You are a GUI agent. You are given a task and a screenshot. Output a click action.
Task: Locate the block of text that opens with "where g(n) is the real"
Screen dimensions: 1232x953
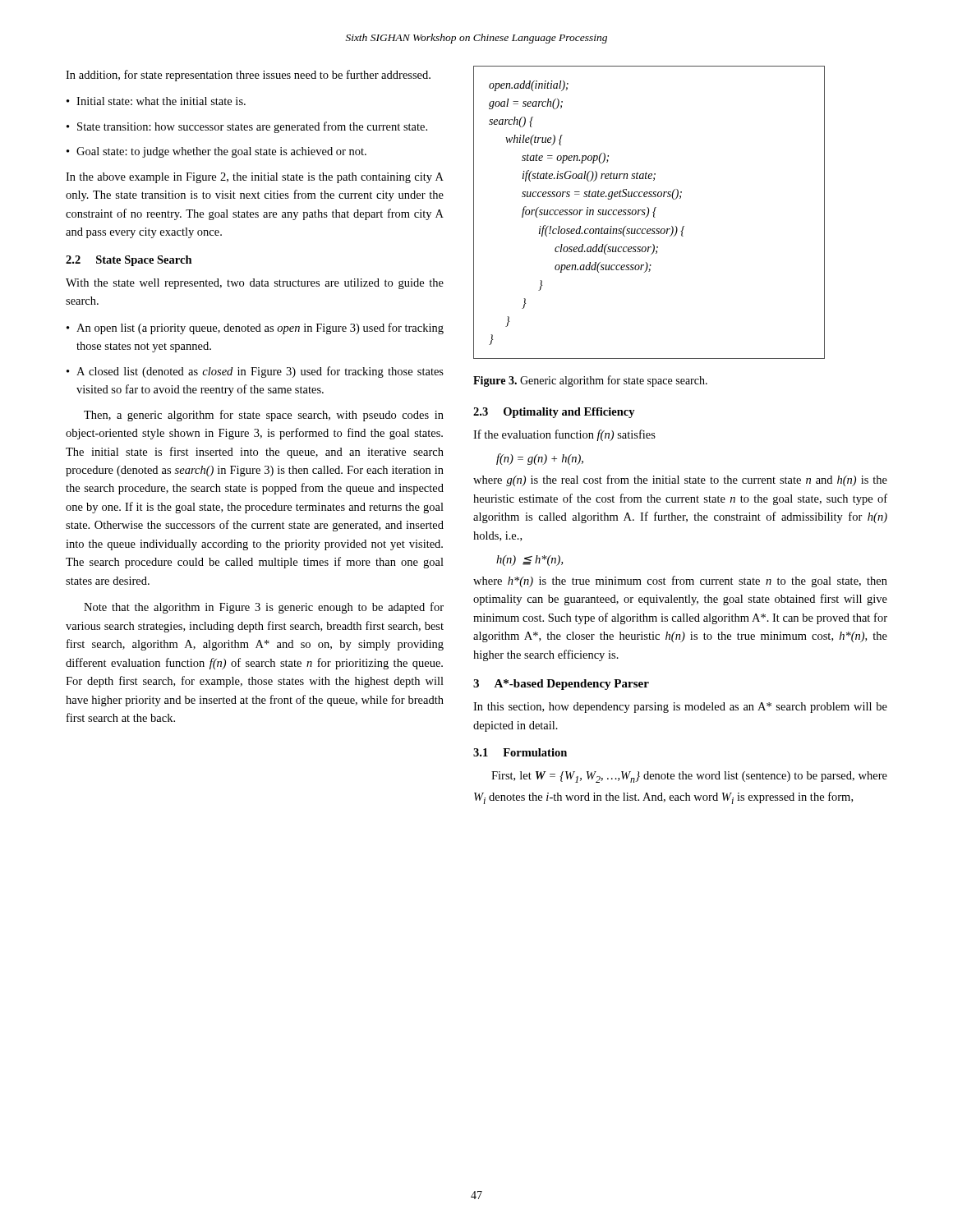click(x=680, y=508)
